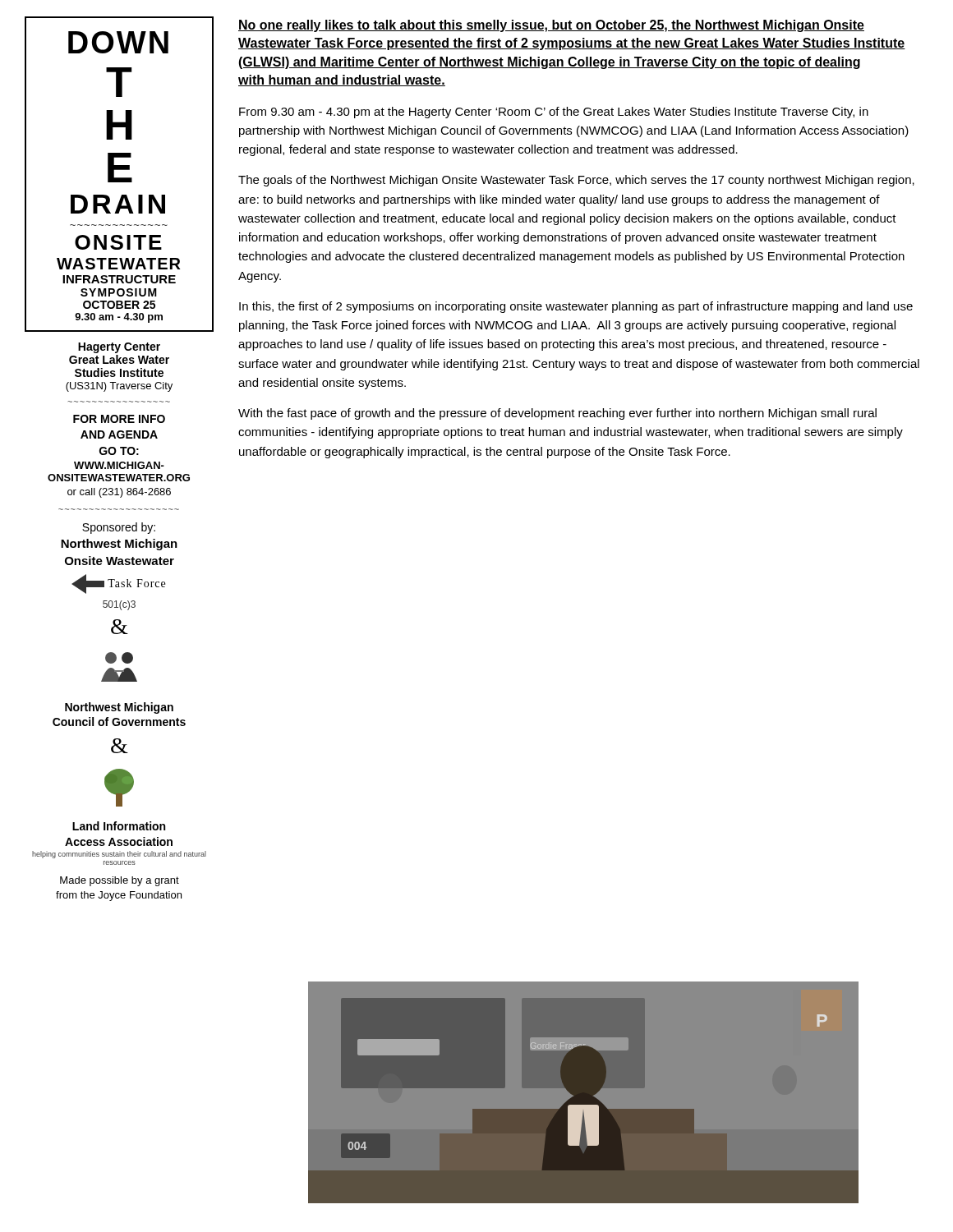Point to "Land InformationAccess Association"
The height and width of the screenshot is (1232, 953).
[x=119, y=834]
